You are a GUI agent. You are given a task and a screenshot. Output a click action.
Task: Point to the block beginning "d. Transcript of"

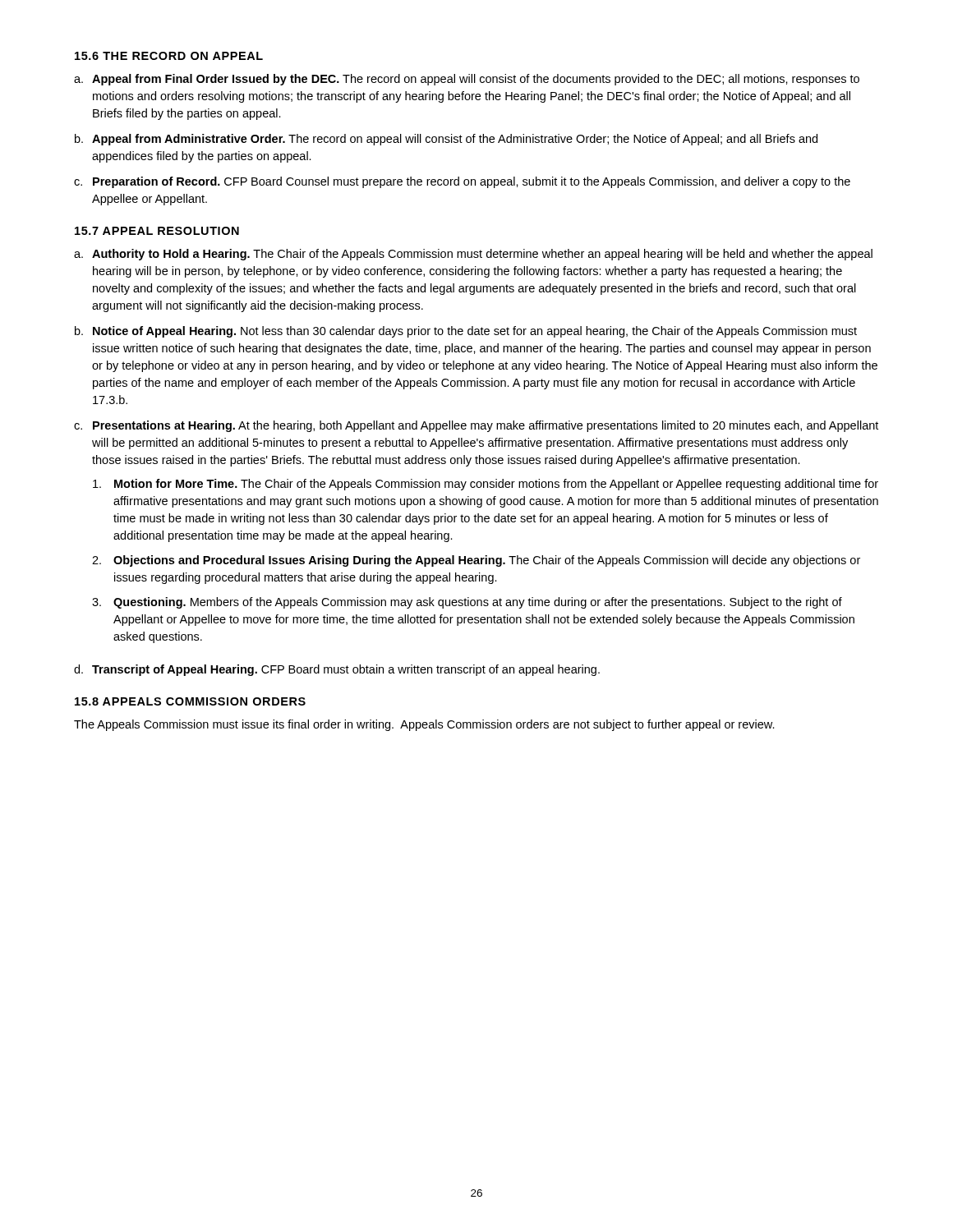[476, 670]
